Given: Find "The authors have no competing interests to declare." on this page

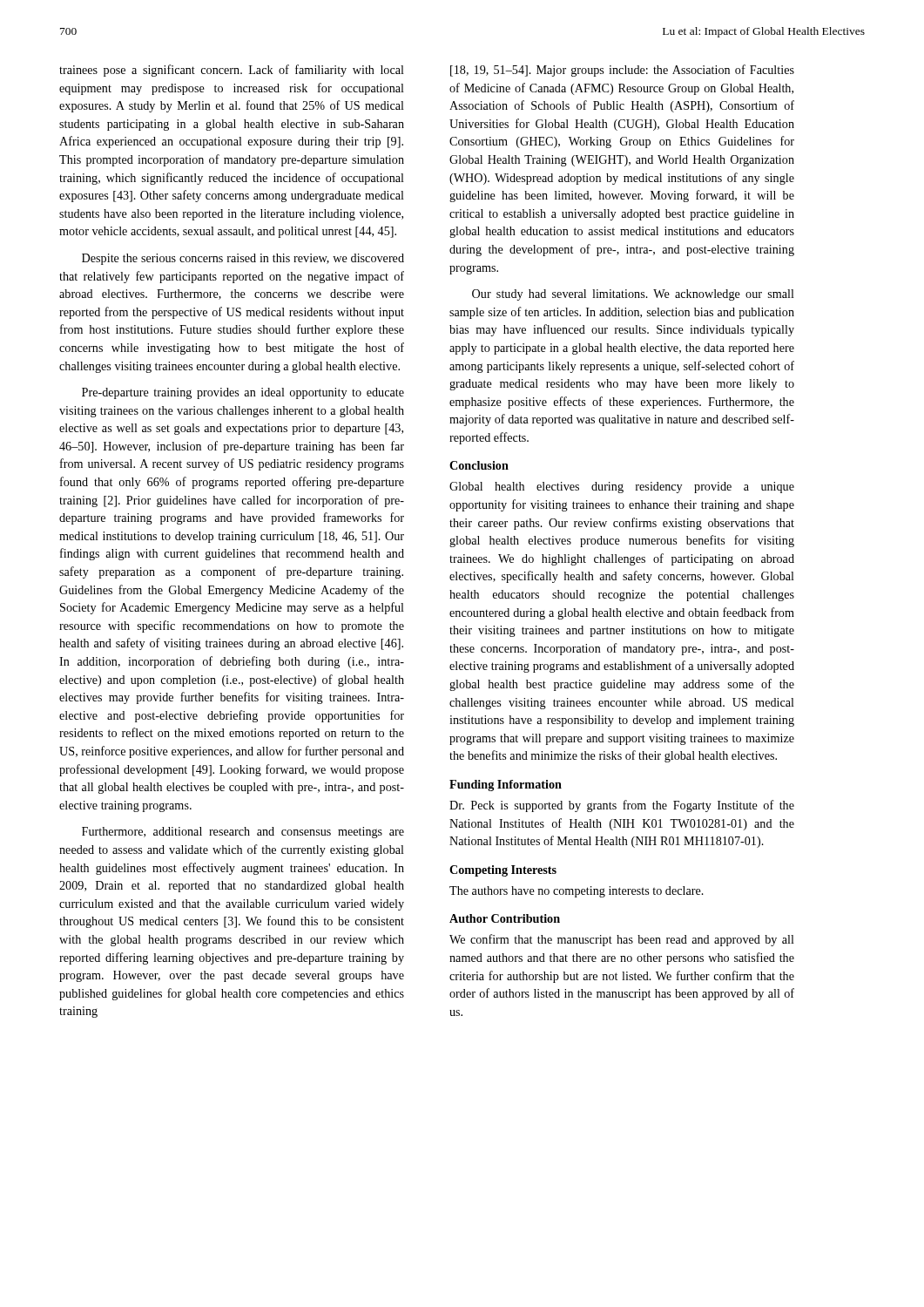Looking at the screenshot, I should 622,891.
